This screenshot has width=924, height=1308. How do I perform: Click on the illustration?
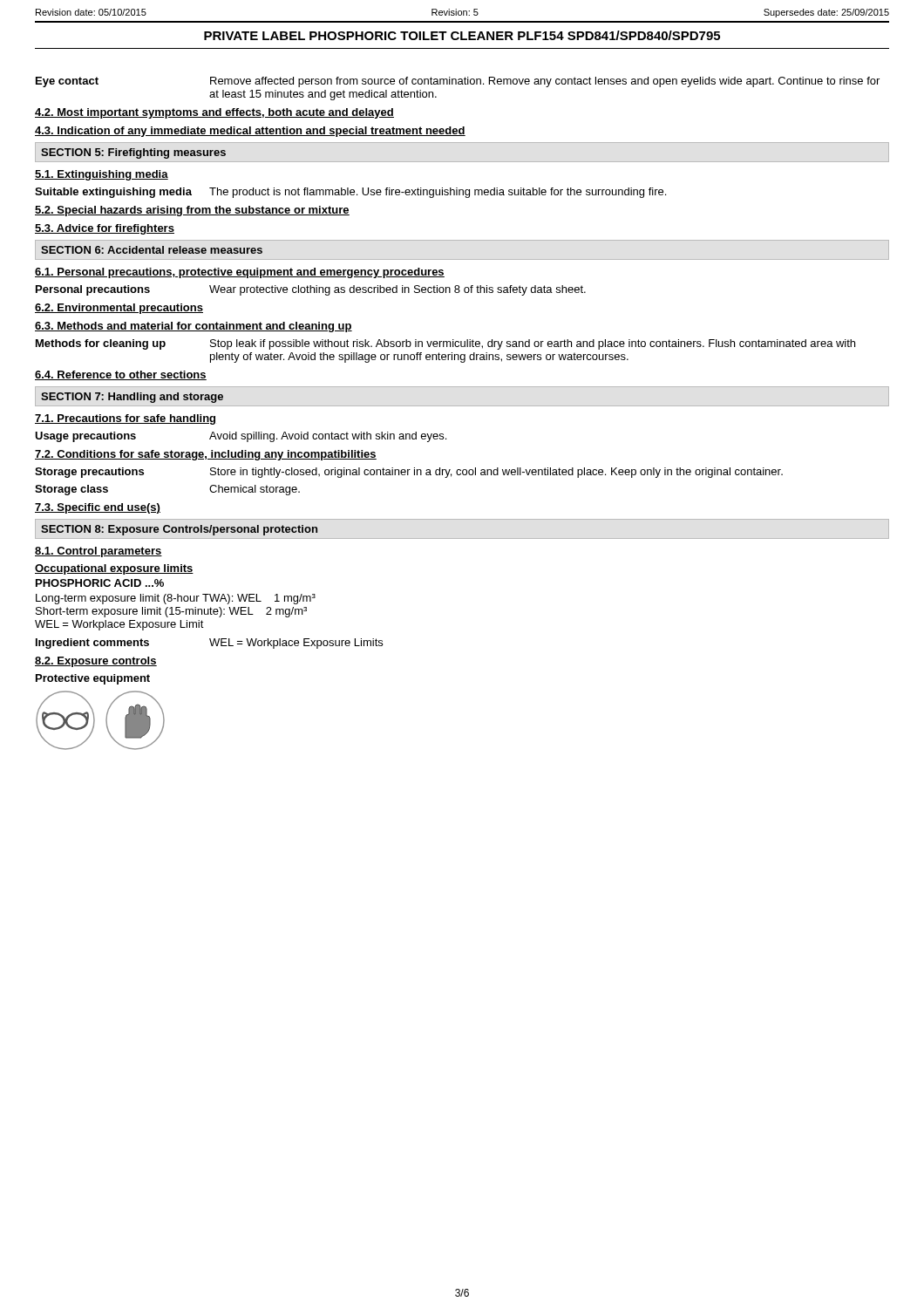[462, 720]
